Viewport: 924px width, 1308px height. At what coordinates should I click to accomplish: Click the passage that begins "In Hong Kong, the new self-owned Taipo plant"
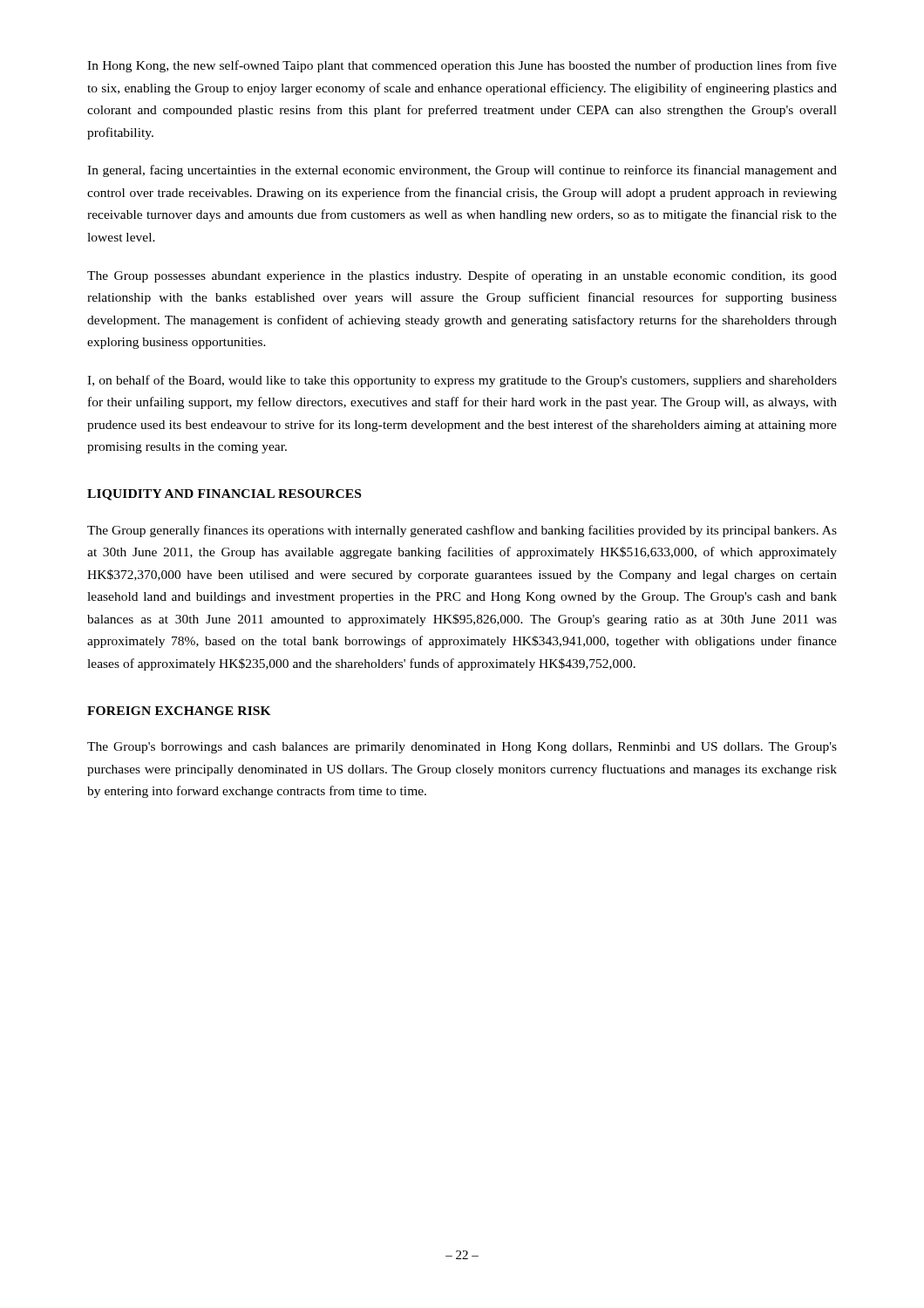[462, 99]
